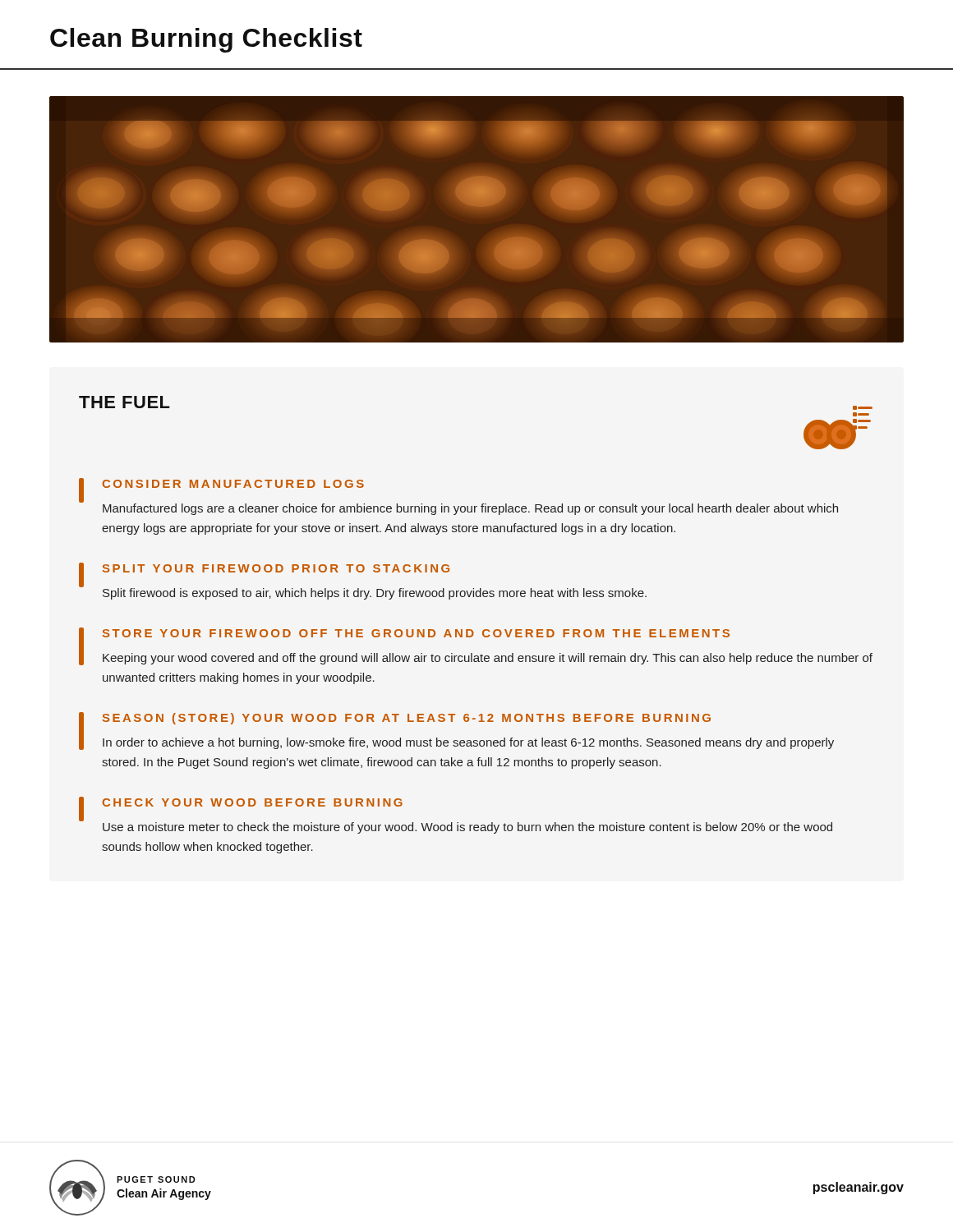Find the passage starting "Split firewood is"
953x1232 pixels.
(x=375, y=593)
